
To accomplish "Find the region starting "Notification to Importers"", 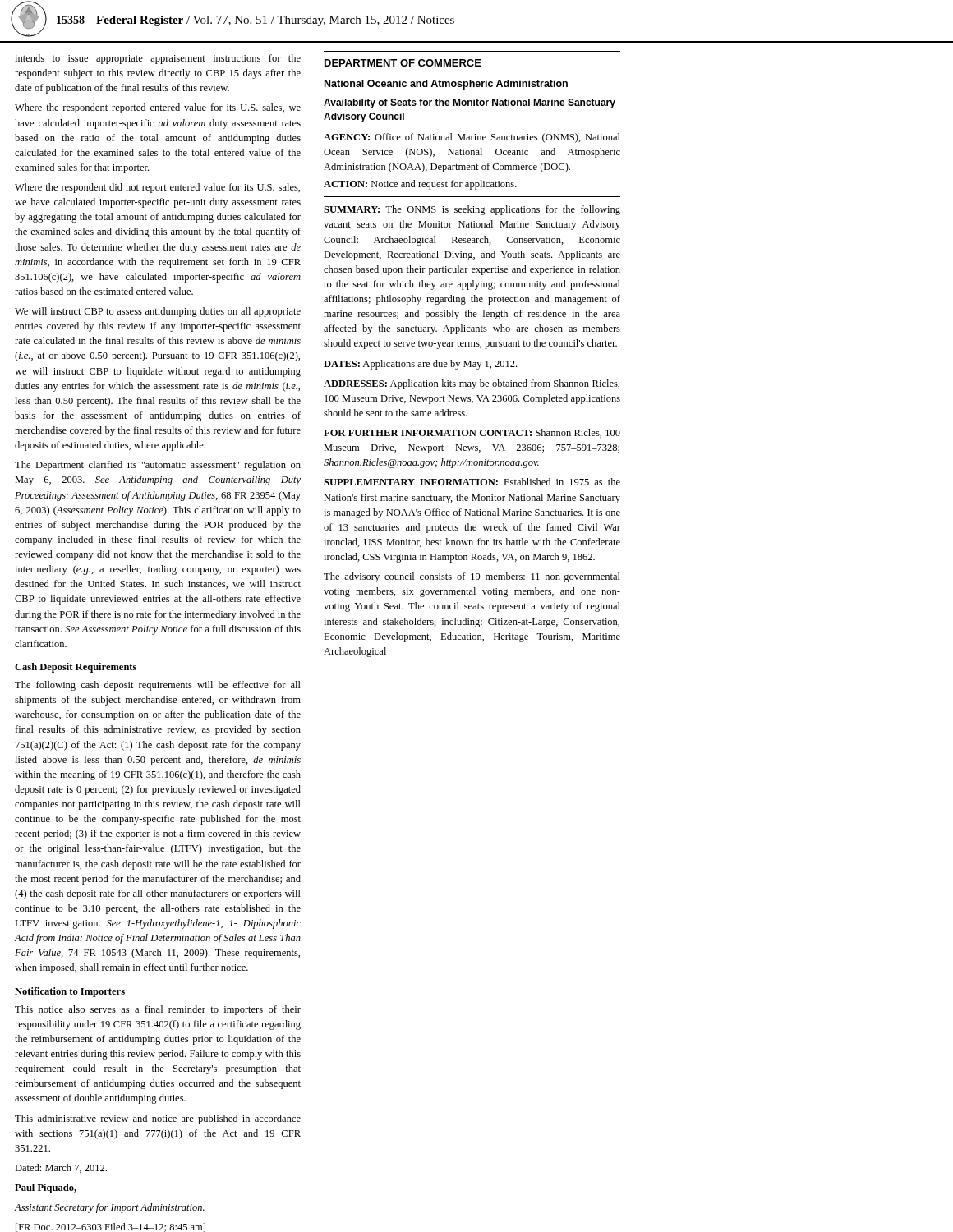I will 70,992.
